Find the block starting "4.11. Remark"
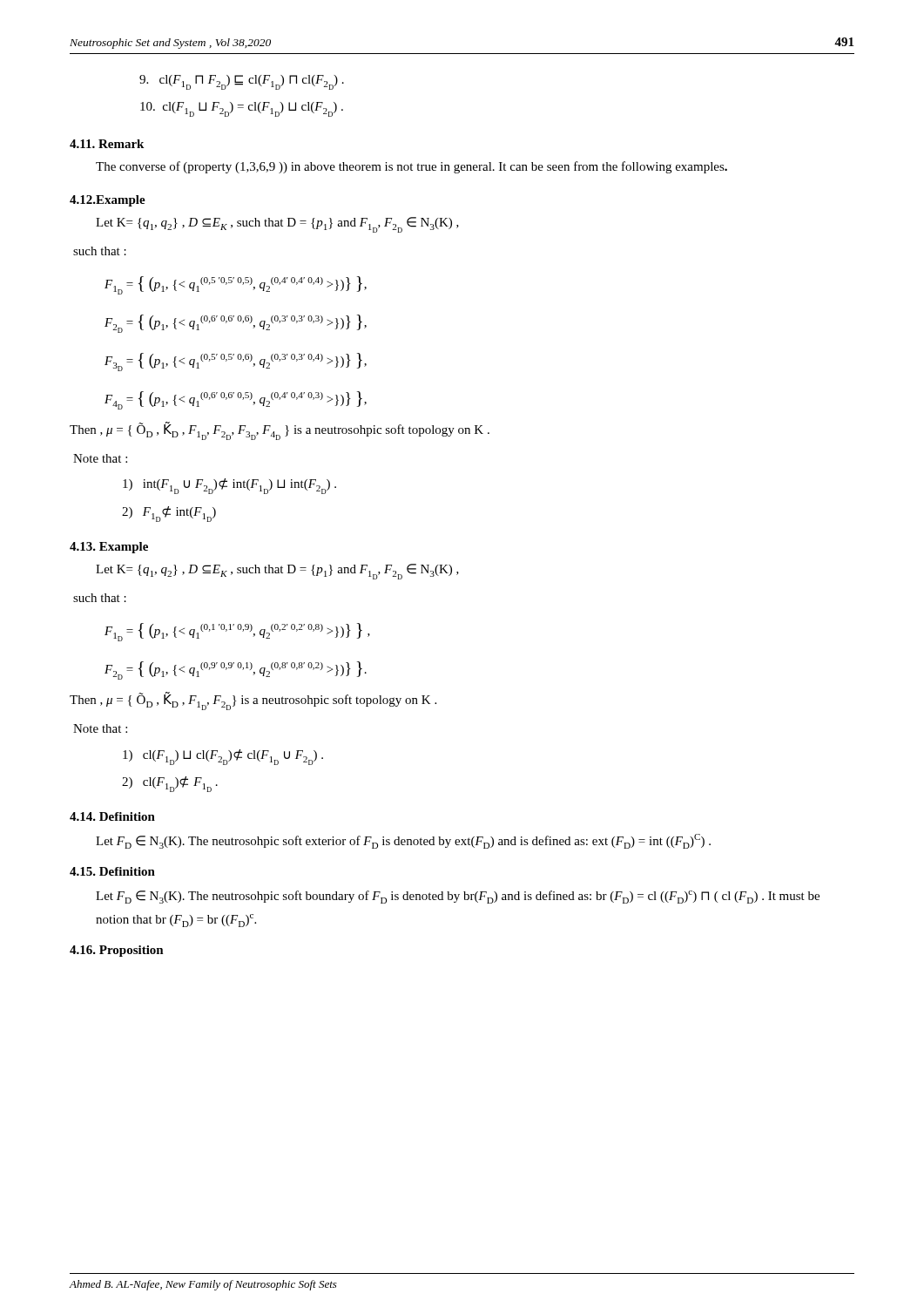Screen dimensions: 1307x924 point(107,143)
